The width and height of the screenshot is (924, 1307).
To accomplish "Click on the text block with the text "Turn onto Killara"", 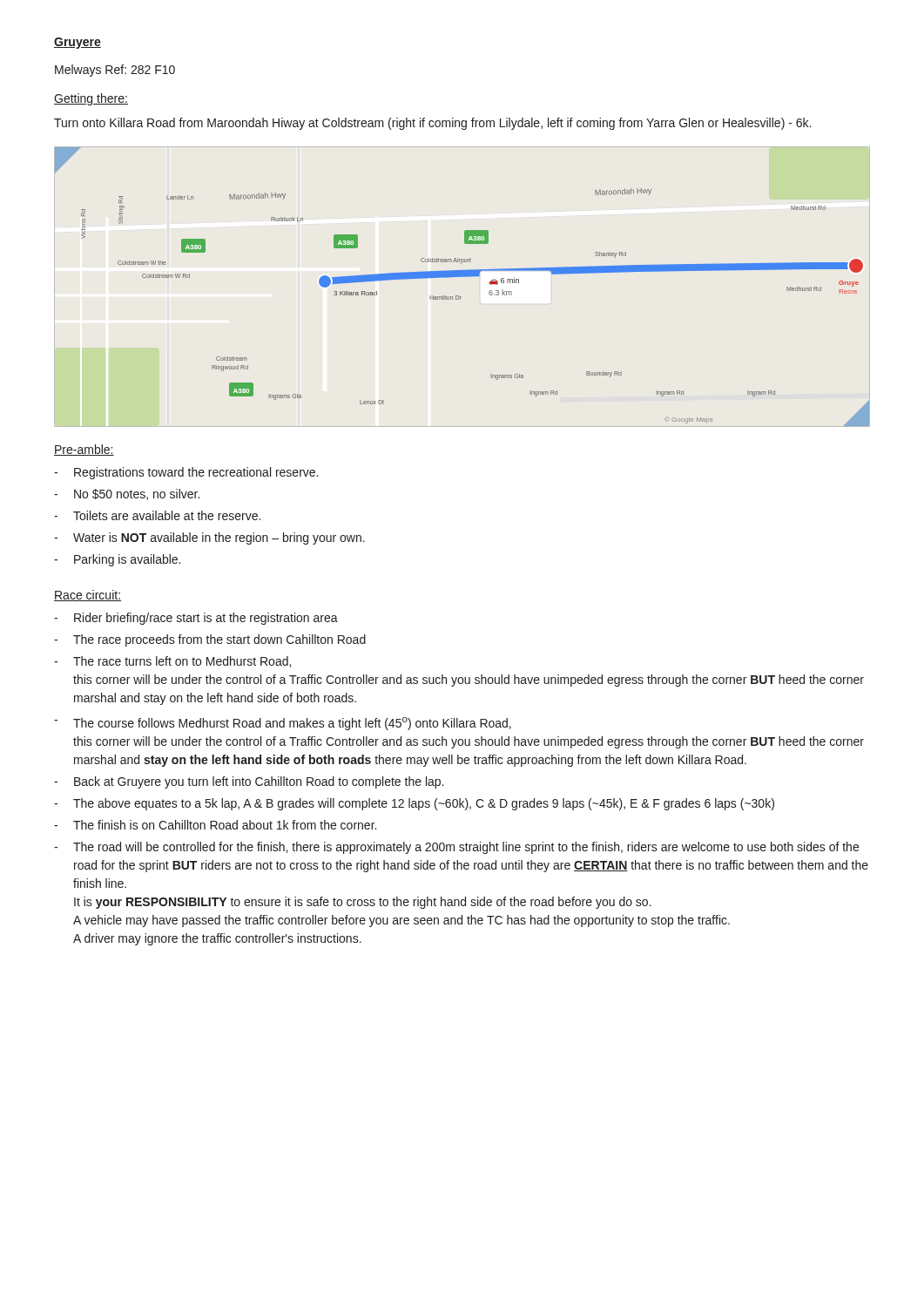I will click(433, 123).
